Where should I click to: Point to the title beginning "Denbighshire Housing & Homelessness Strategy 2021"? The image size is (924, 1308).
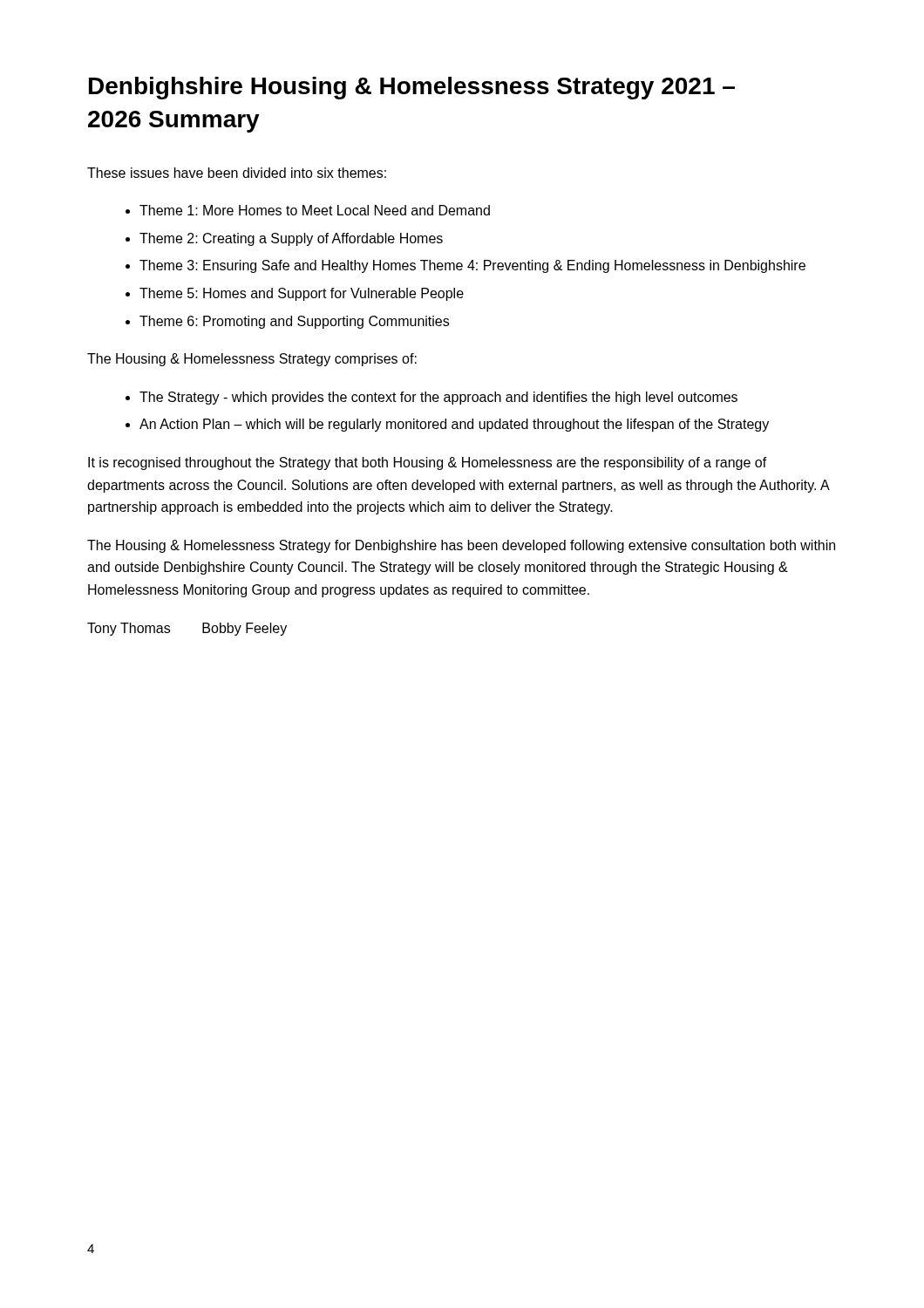coord(411,102)
